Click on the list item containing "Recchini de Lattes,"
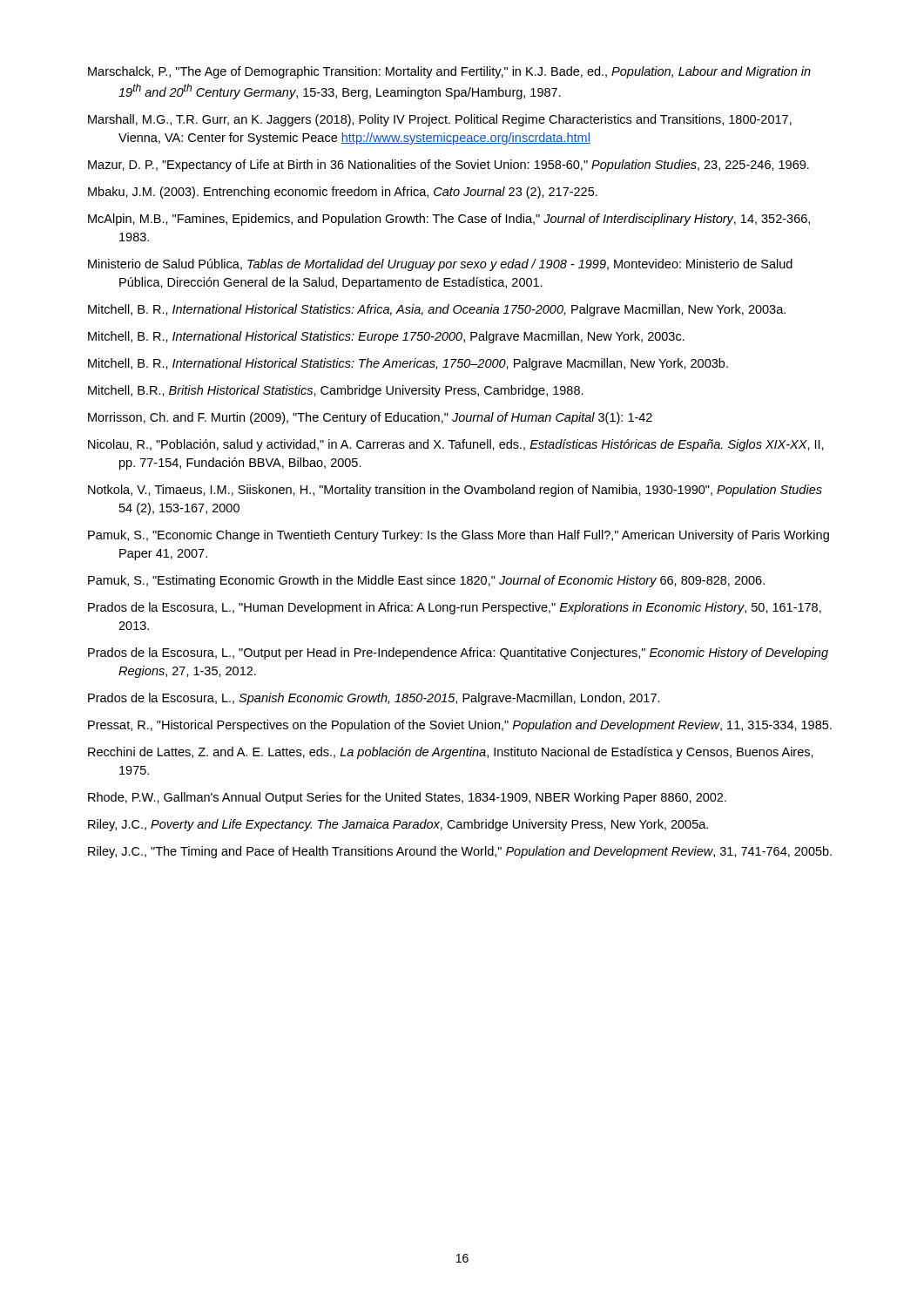The image size is (924, 1307). tap(450, 761)
